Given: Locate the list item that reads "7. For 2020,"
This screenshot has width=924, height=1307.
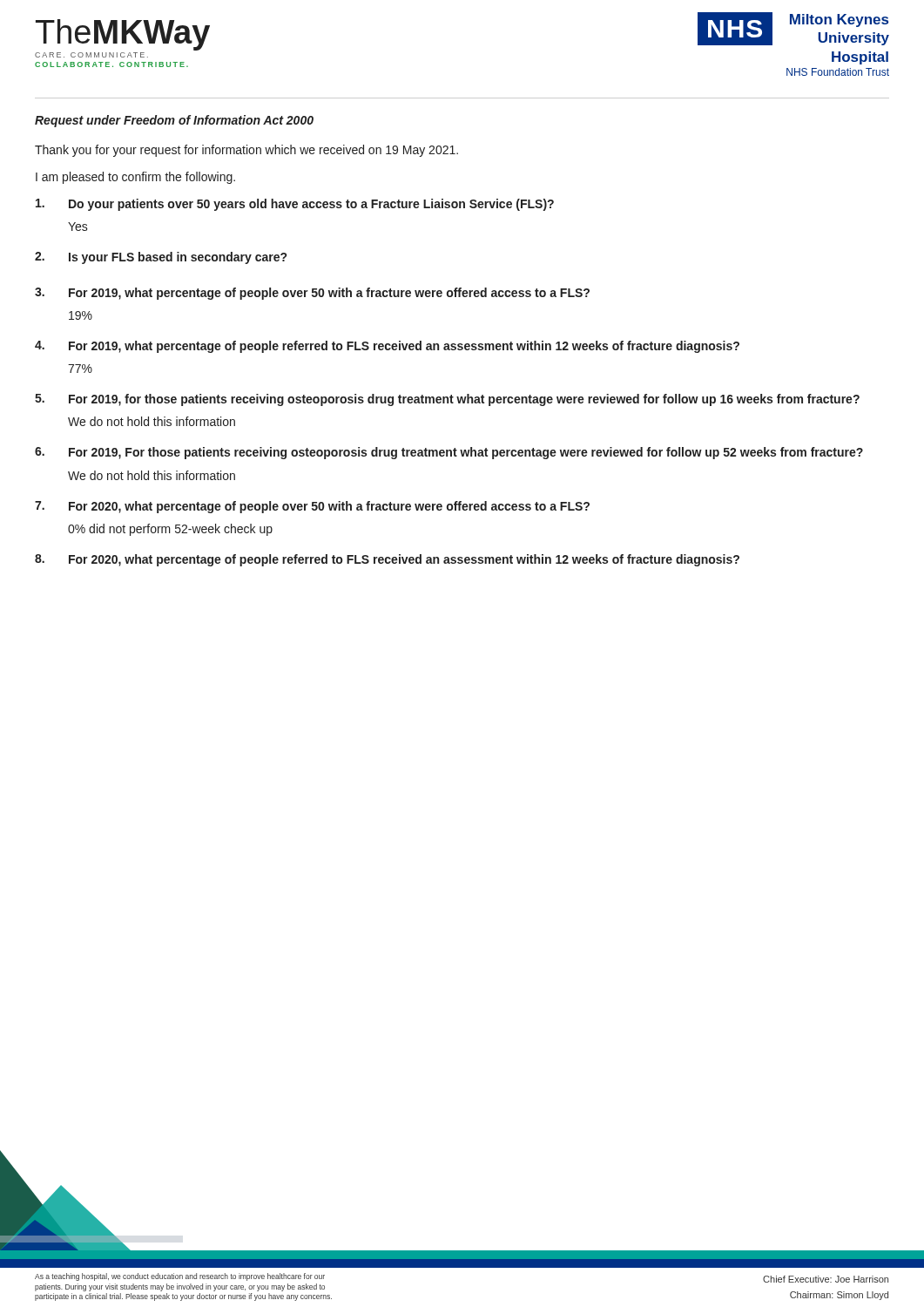Looking at the screenshot, I should [462, 518].
